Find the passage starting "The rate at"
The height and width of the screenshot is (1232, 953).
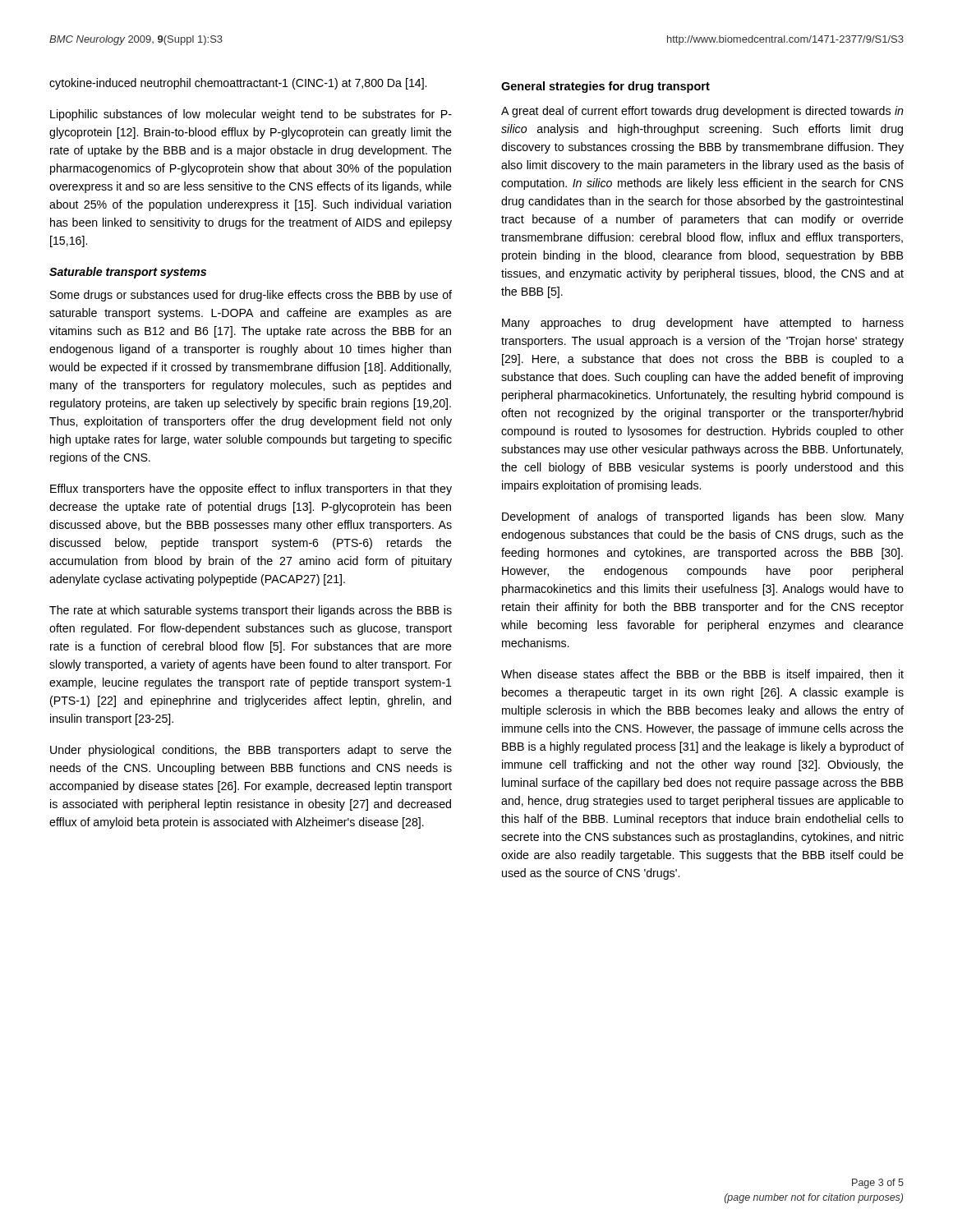pyautogui.click(x=251, y=664)
